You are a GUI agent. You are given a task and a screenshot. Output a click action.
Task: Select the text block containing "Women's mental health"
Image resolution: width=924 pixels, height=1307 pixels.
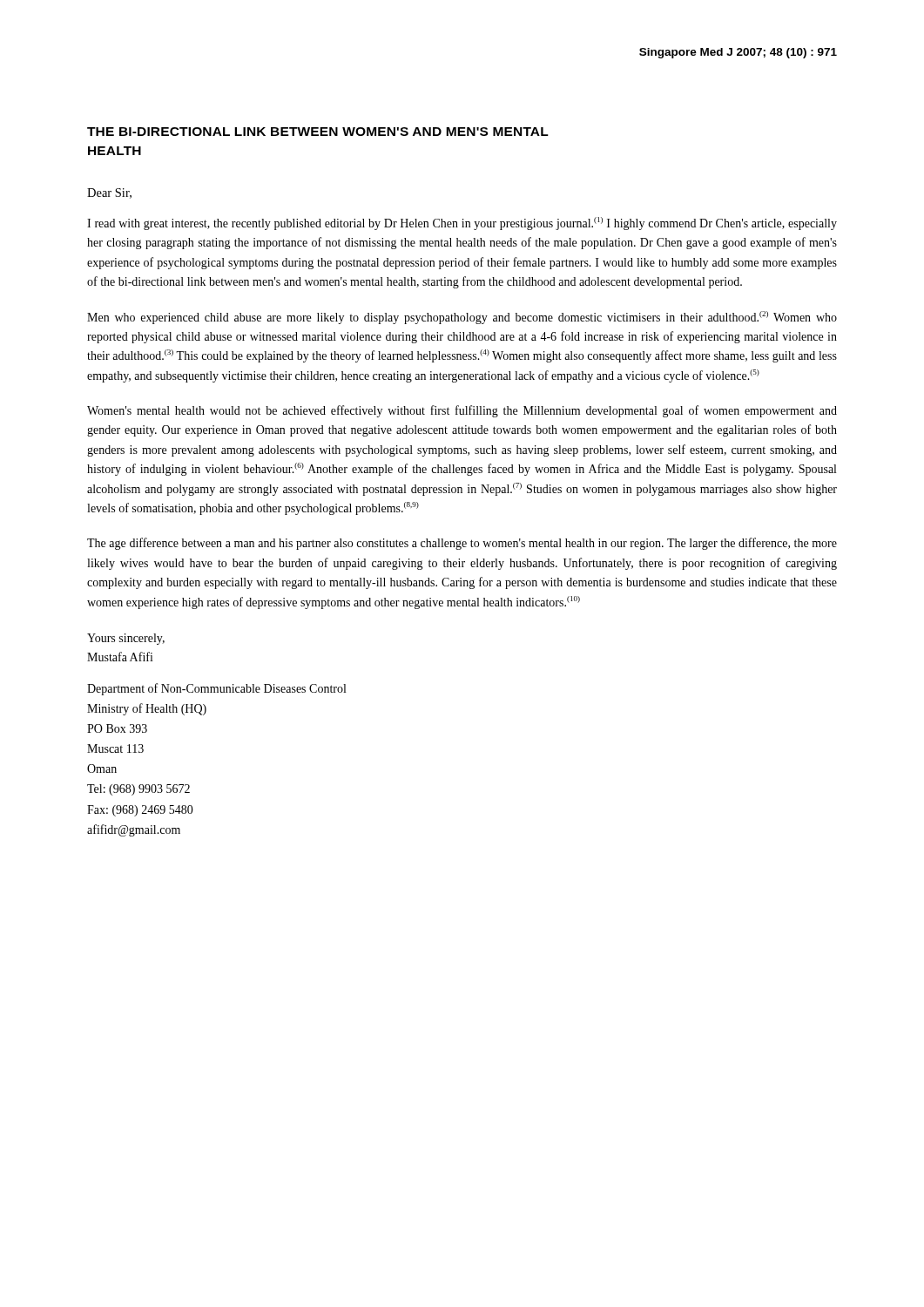462,460
